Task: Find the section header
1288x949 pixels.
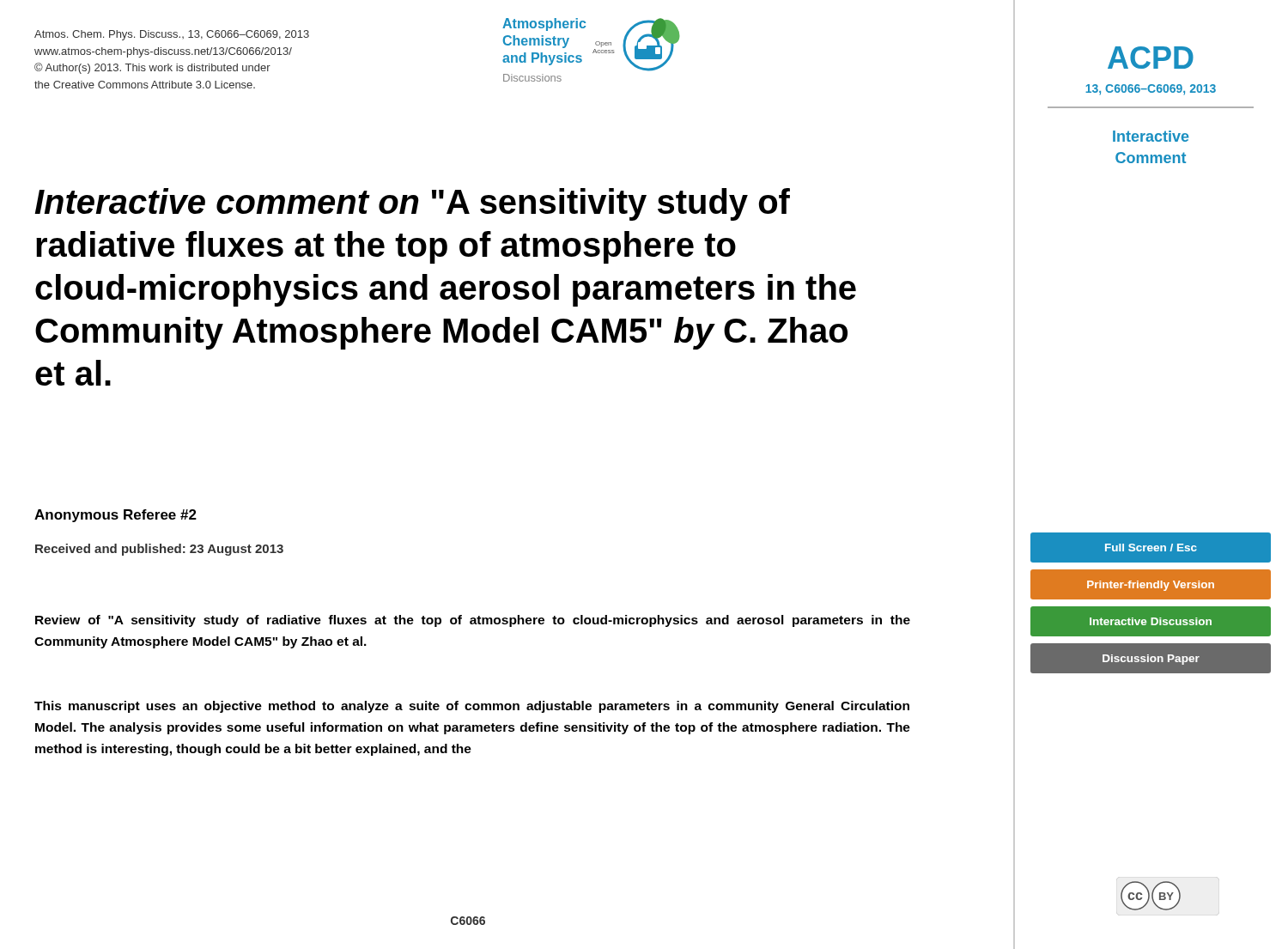Action: click(x=115, y=515)
